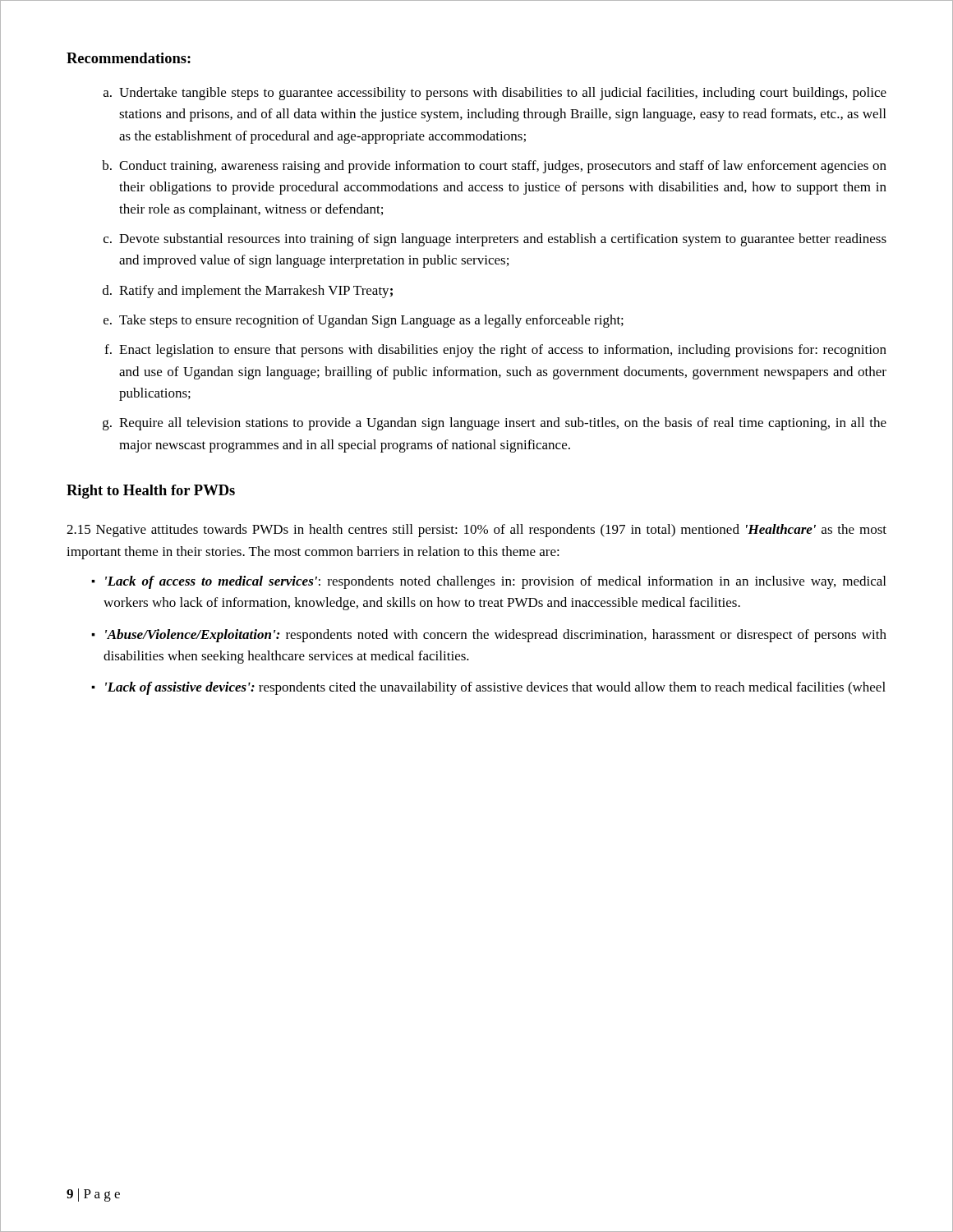Locate the block of text that opens with "'Lack of assistive devices': respondents cited"
953x1232 pixels.
pos(495,688)
